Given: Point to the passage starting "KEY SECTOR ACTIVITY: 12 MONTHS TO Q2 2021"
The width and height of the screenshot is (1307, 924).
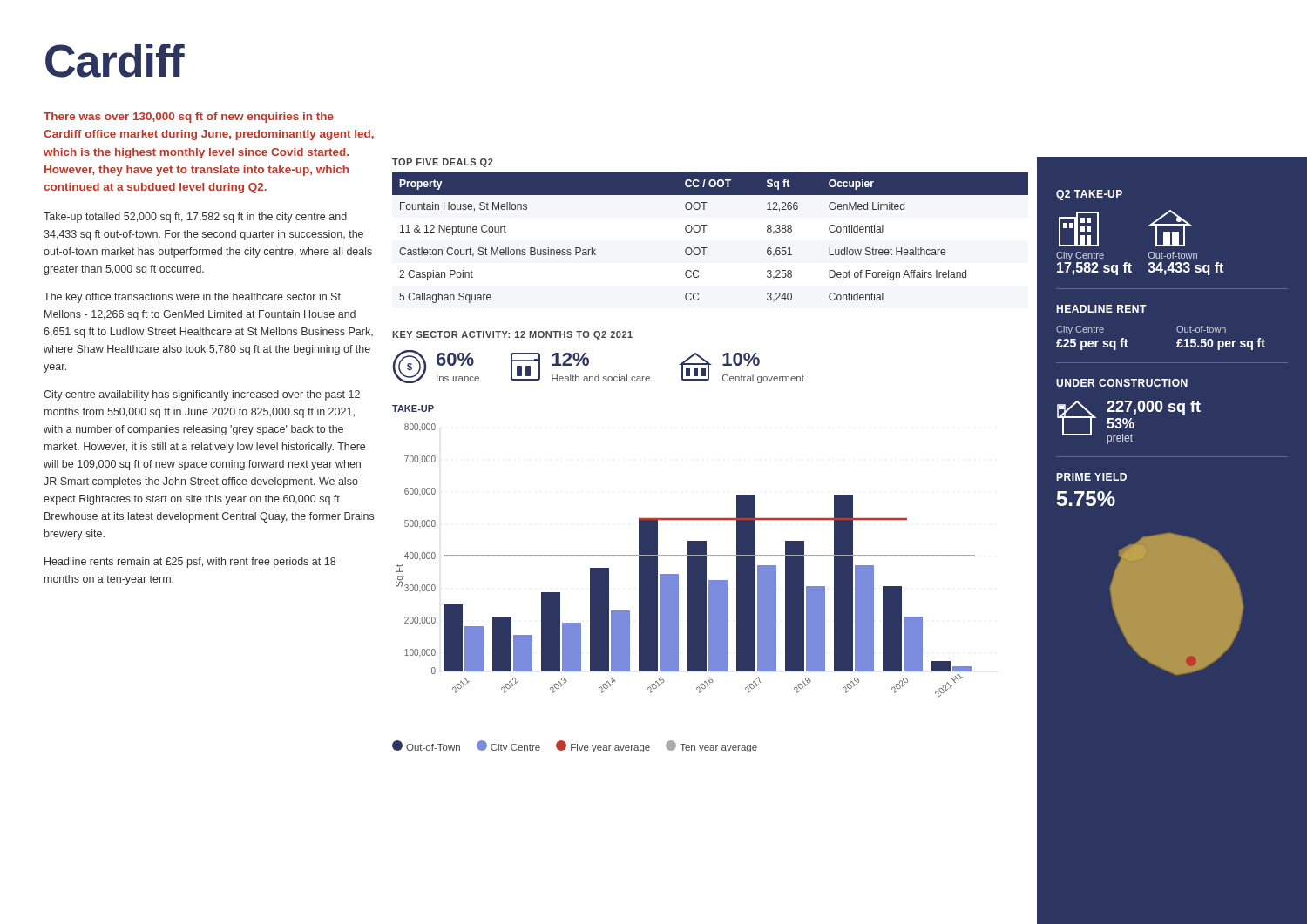Looking at the screenshot, I should [513, 334].
